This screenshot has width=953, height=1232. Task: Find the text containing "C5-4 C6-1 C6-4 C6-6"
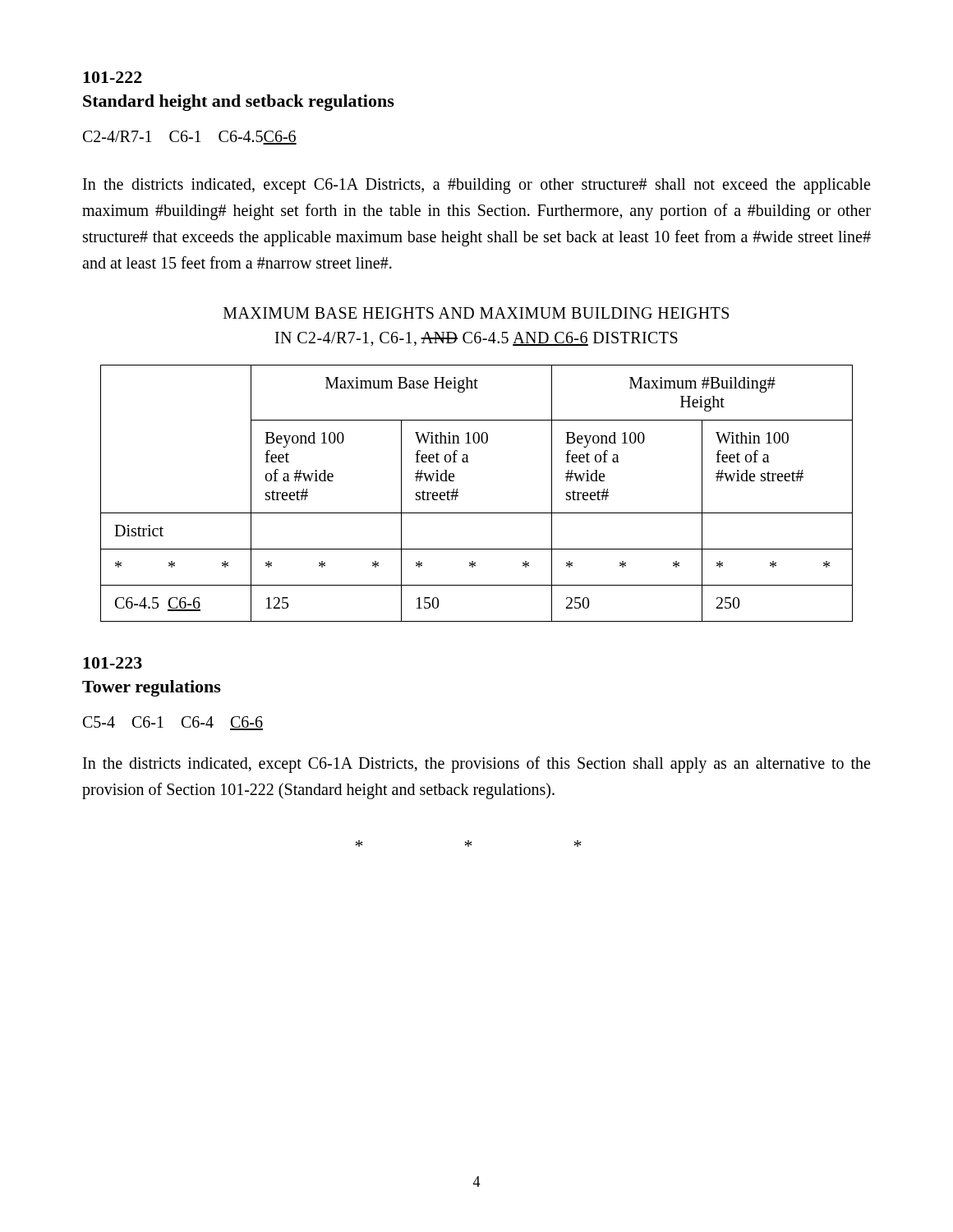point(173,722)
